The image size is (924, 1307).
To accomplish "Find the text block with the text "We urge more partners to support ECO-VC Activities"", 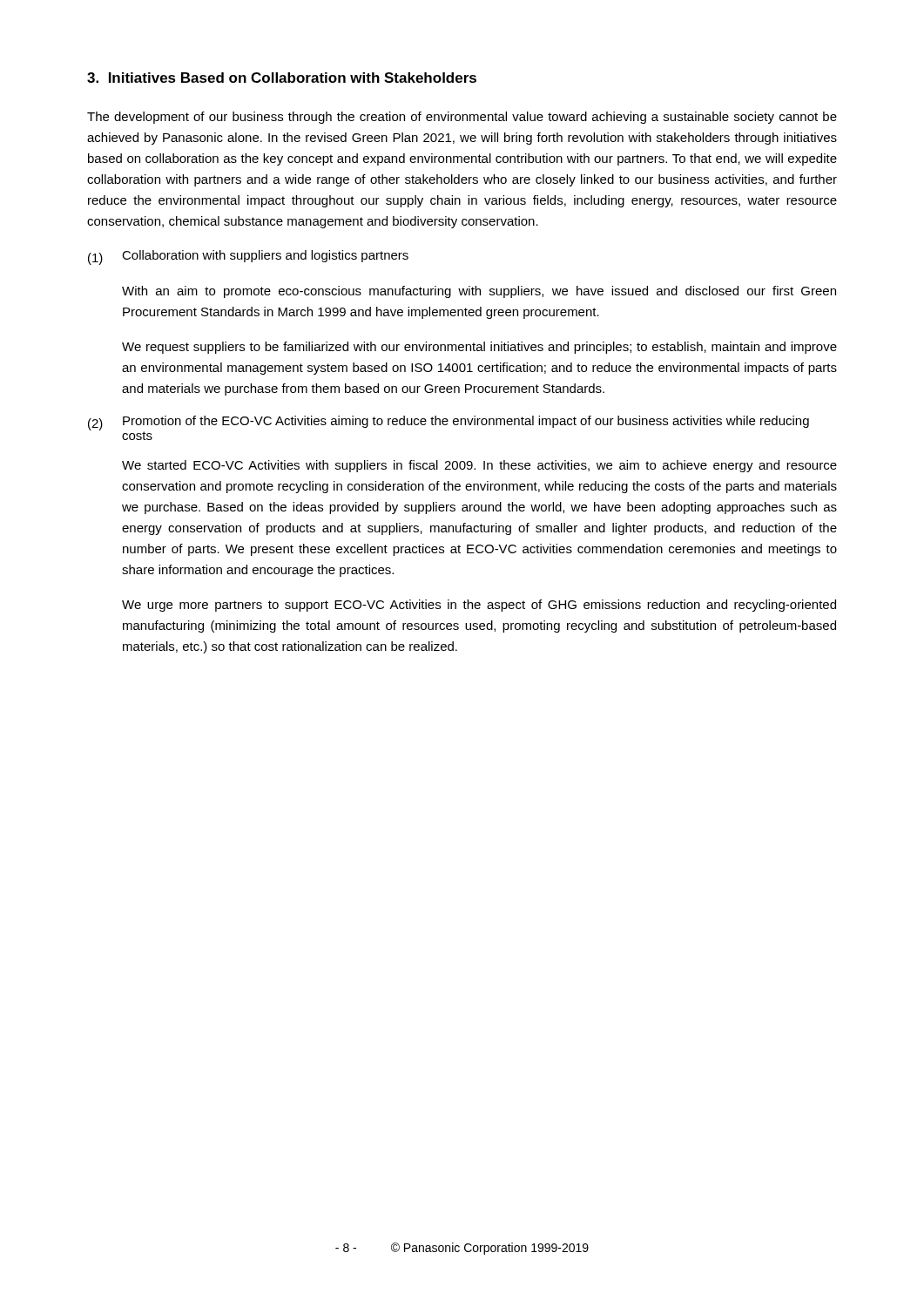I will (479, 625).
